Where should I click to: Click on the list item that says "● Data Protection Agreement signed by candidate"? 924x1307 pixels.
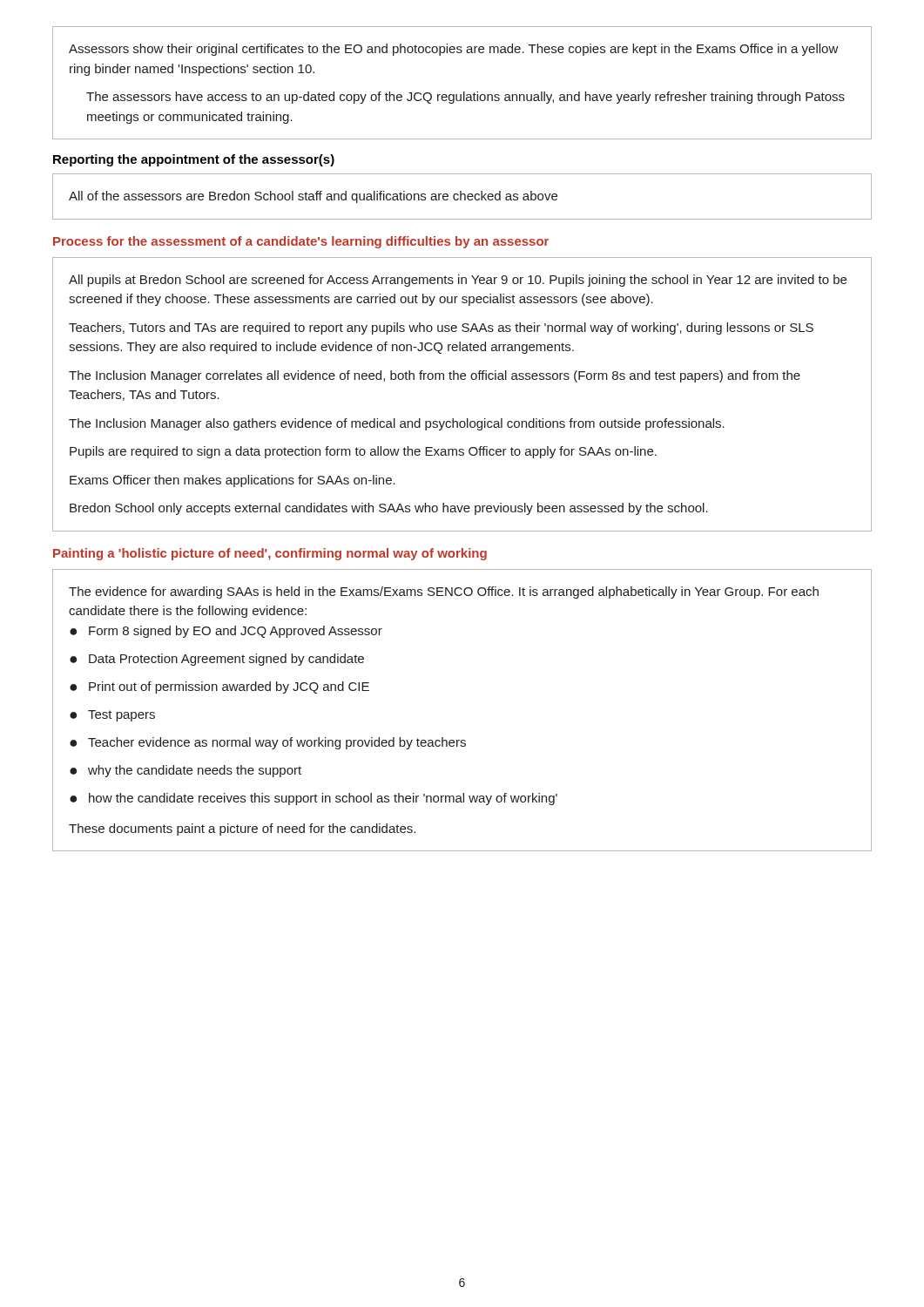coord(217,660)
